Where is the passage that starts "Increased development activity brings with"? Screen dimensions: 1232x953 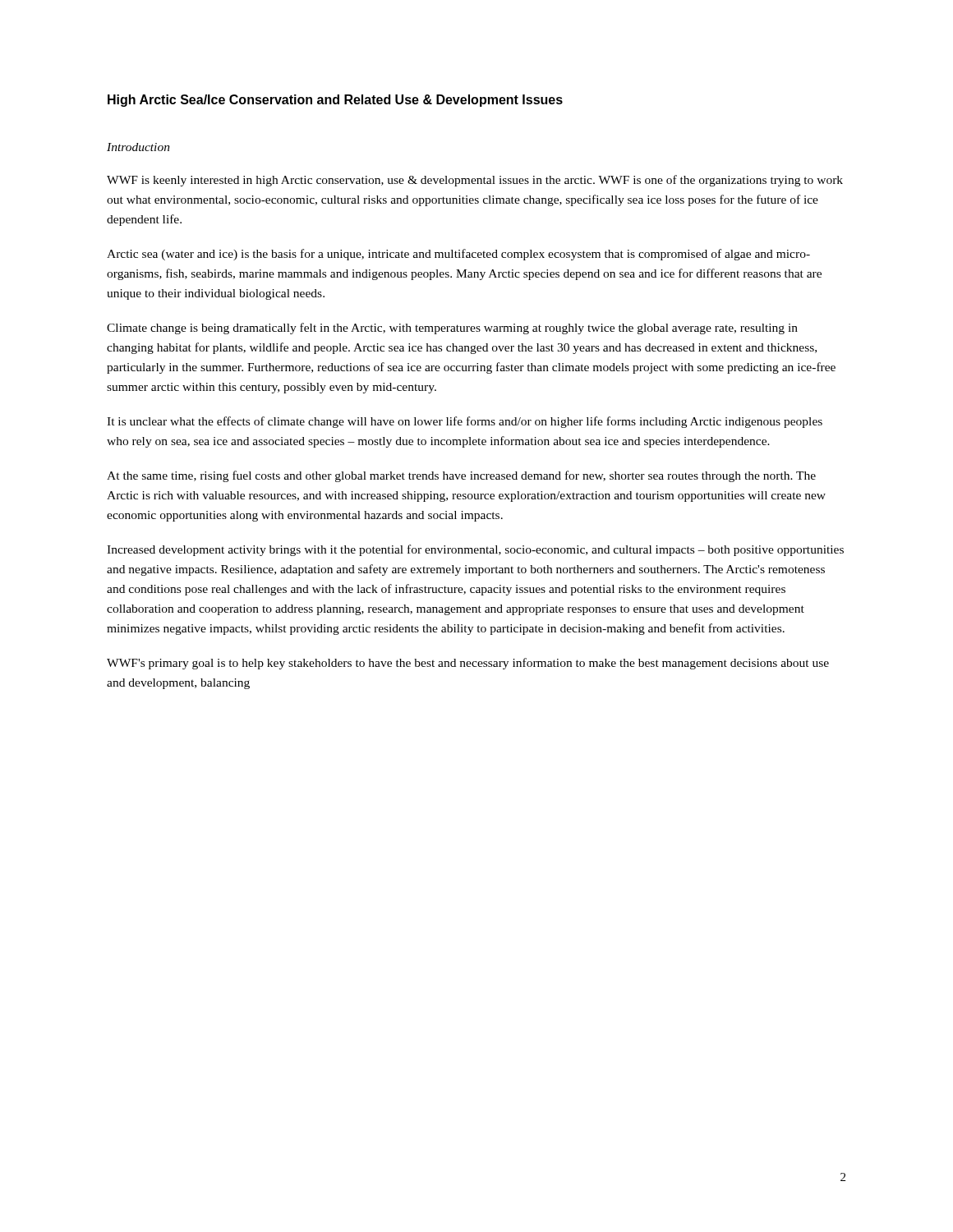pyautogui.click(x=475, y=589)
